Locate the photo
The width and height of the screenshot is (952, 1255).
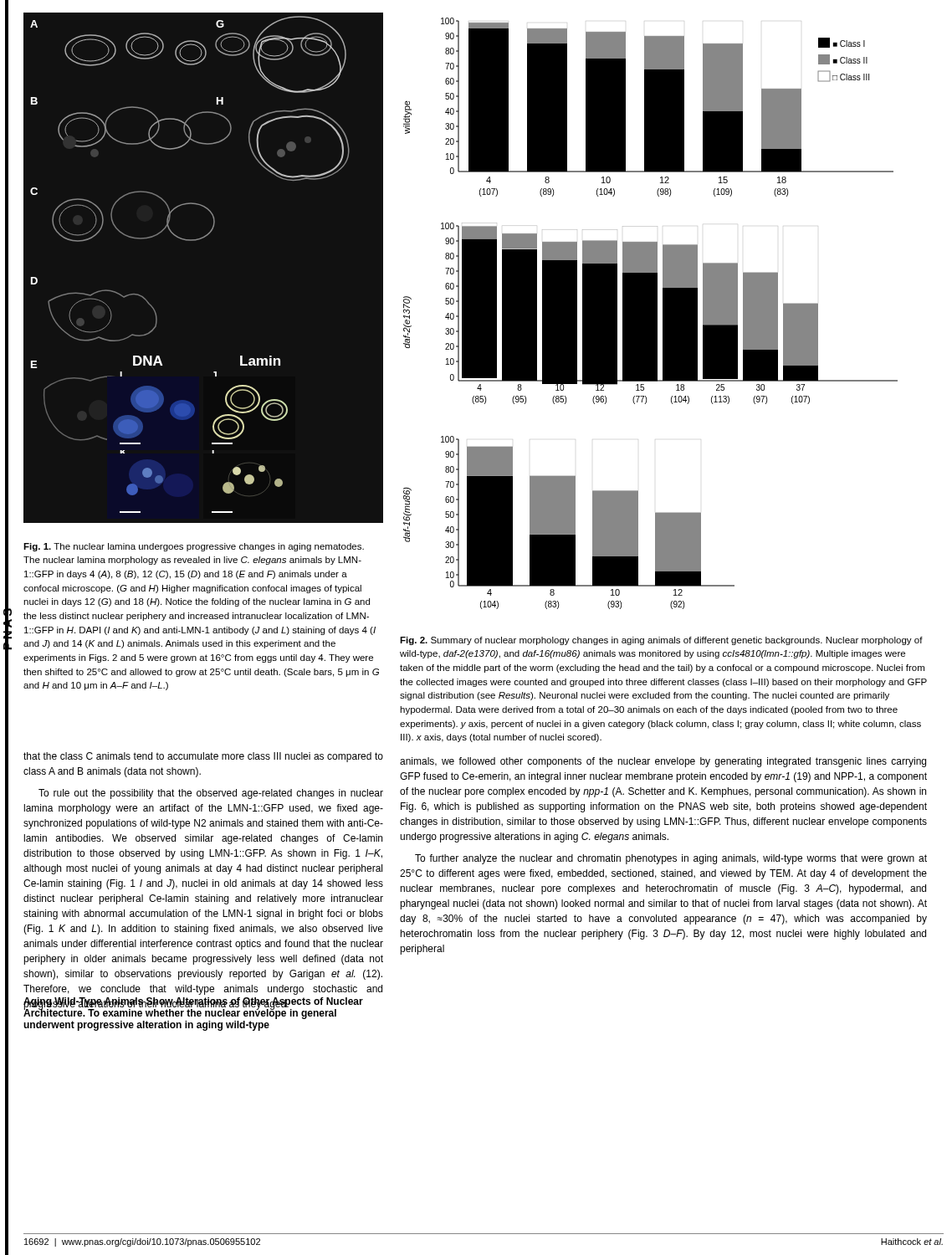click(203, 268)
